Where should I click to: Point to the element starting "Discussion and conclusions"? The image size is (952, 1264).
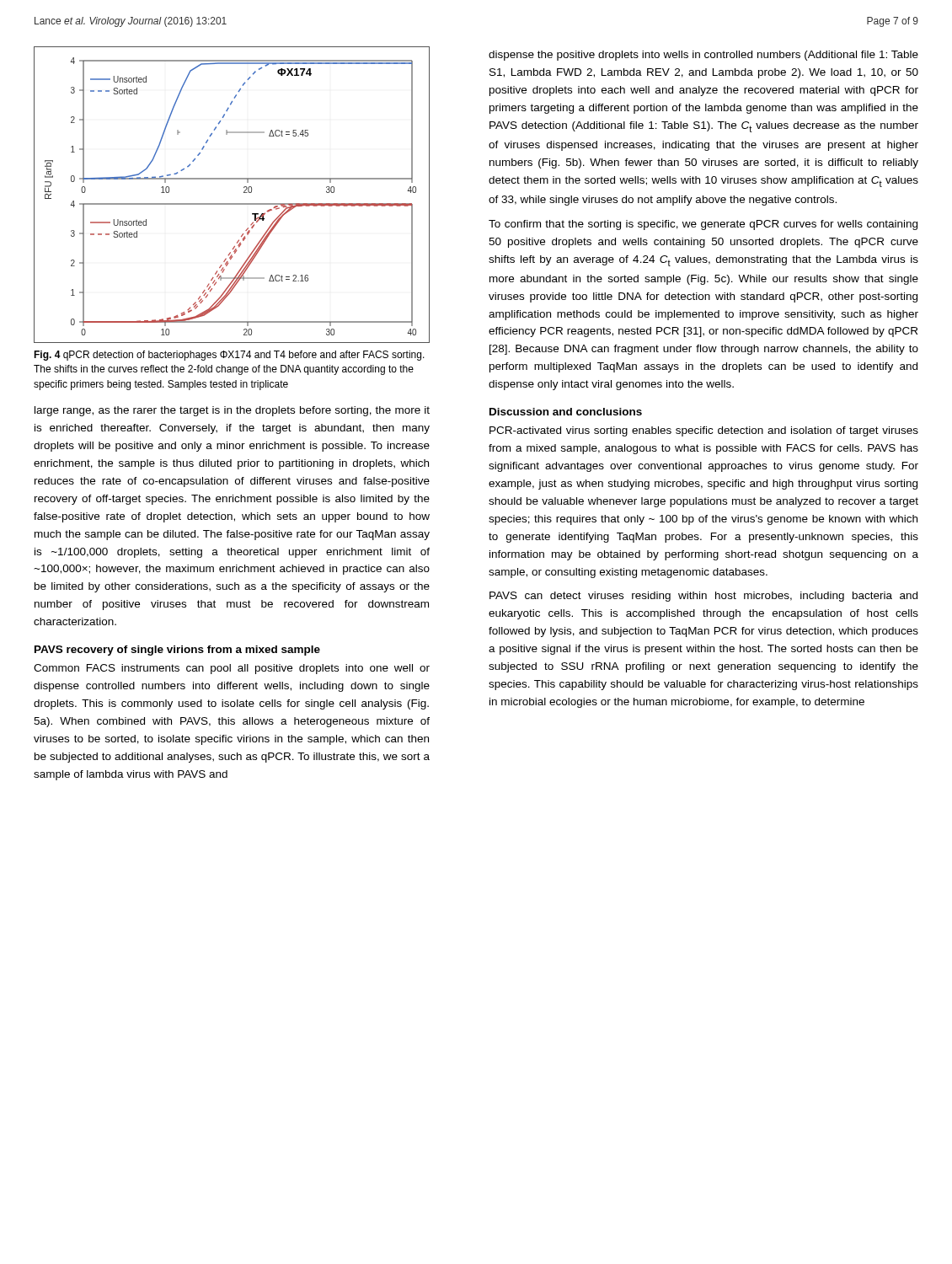[565, 412]
